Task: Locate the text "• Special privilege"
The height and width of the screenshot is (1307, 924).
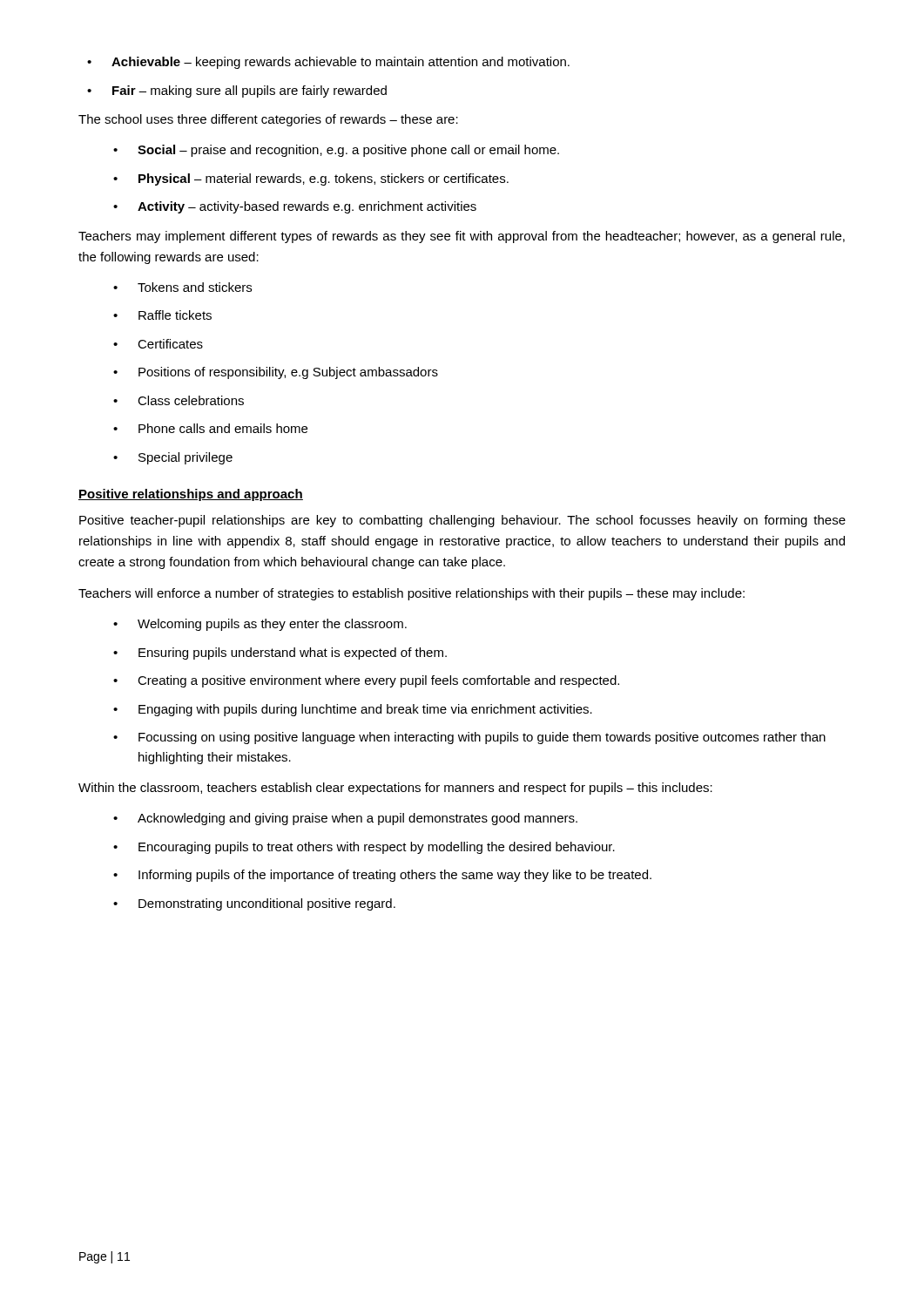Action: (x=173, y=458)
